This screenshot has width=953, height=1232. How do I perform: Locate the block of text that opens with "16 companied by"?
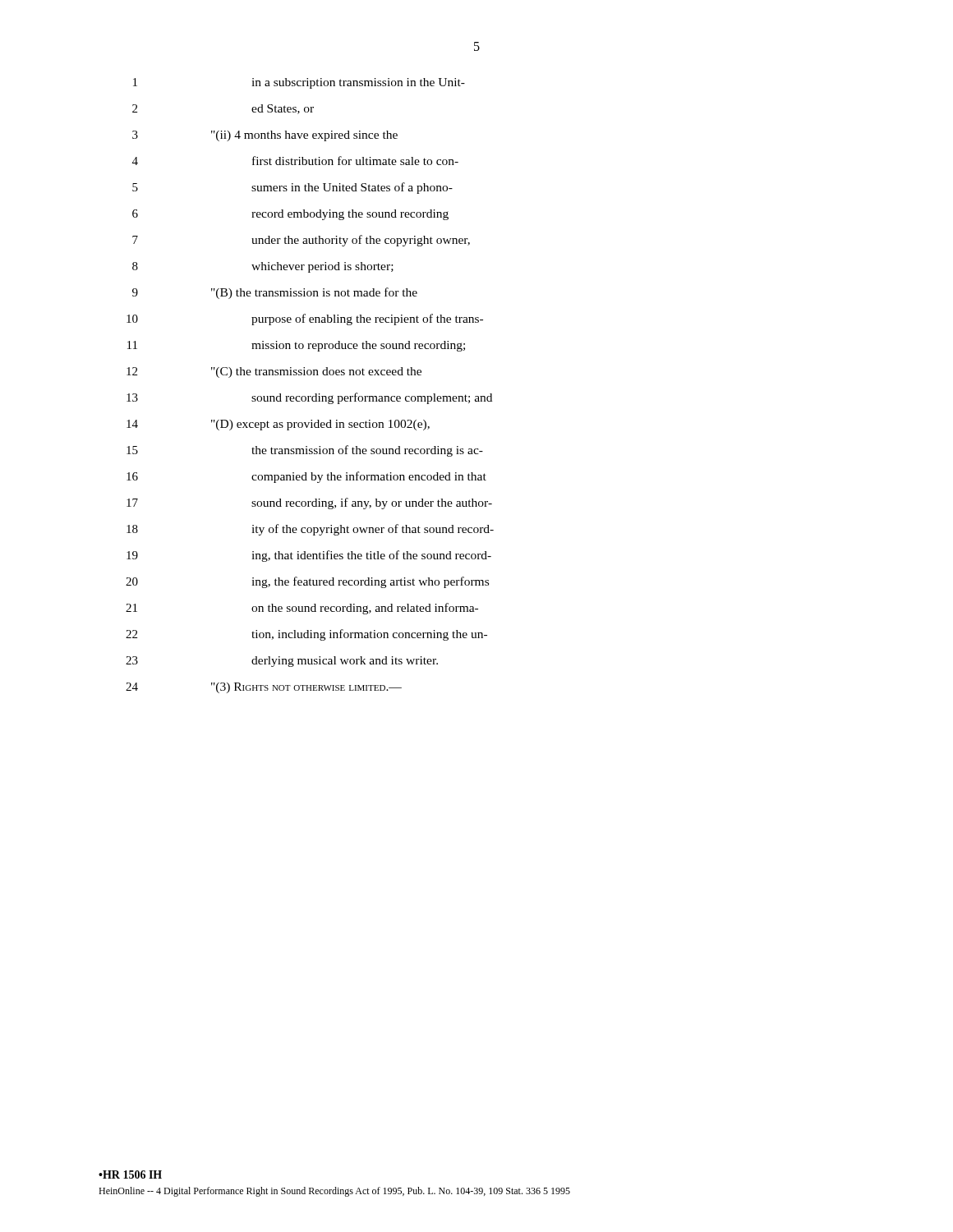click(x=292, y=476)
